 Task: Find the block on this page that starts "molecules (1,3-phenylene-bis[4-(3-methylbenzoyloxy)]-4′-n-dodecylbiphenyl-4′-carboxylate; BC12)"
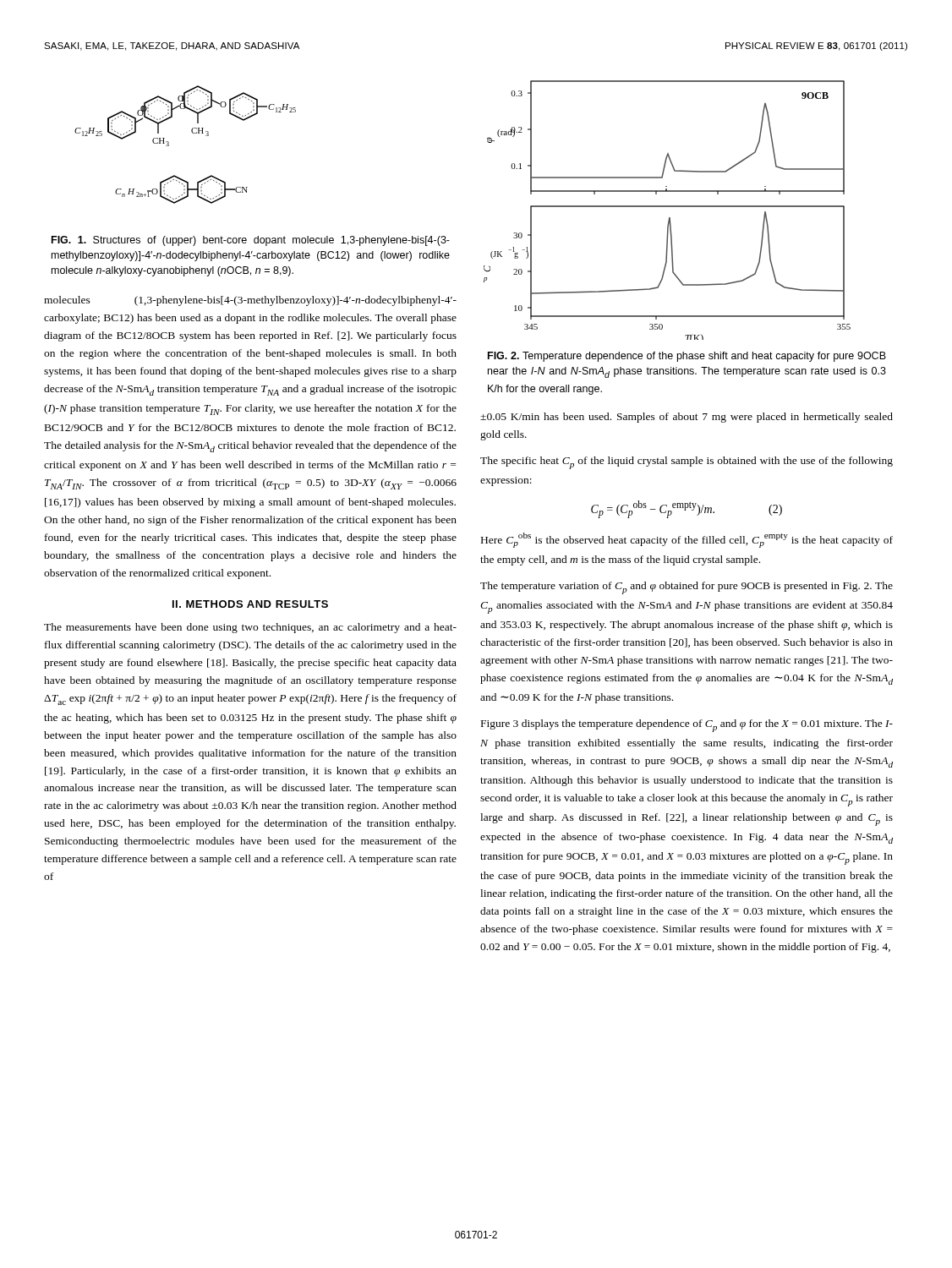250,436
